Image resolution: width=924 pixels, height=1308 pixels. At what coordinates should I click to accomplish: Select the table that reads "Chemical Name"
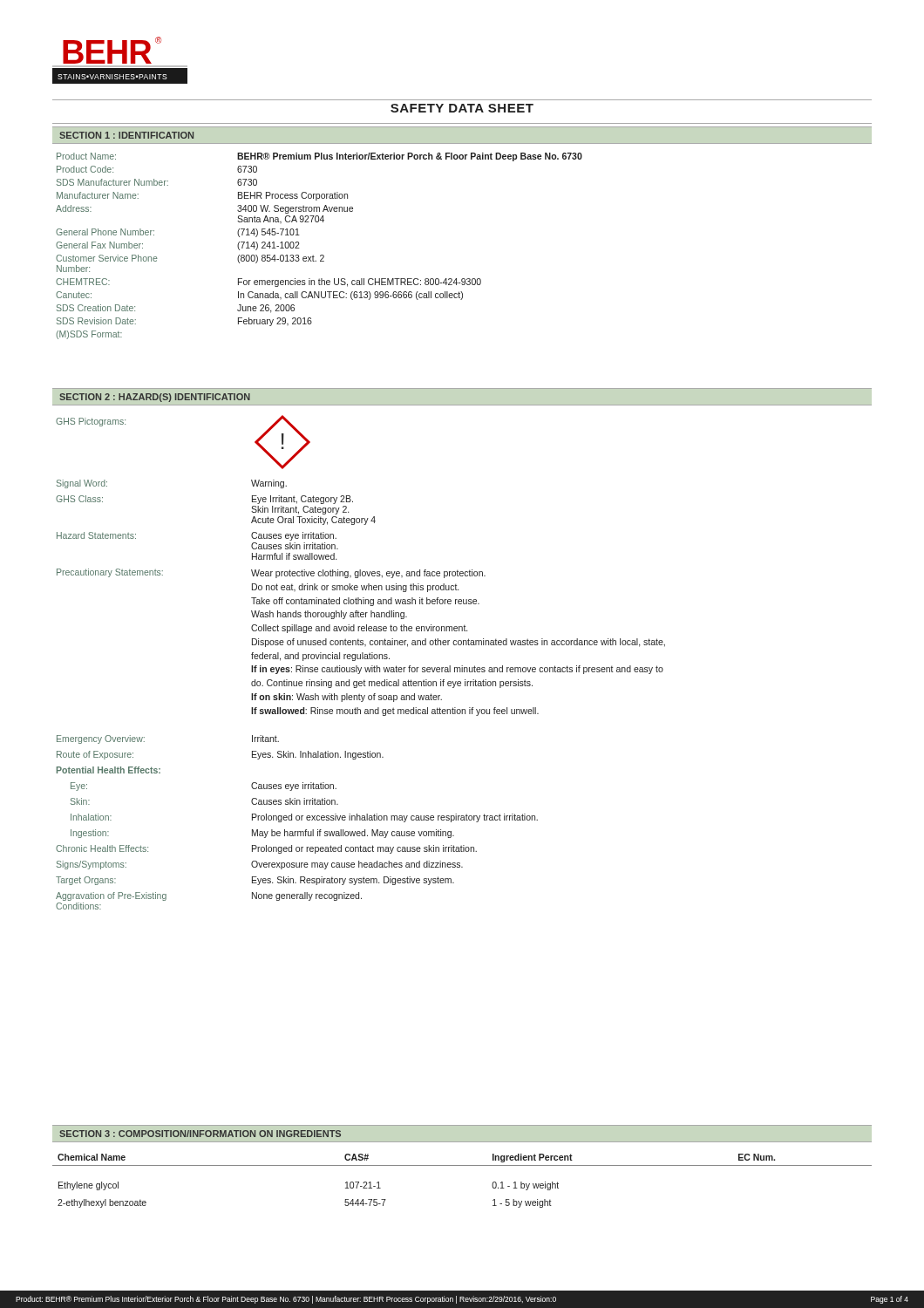(462, 1180)
